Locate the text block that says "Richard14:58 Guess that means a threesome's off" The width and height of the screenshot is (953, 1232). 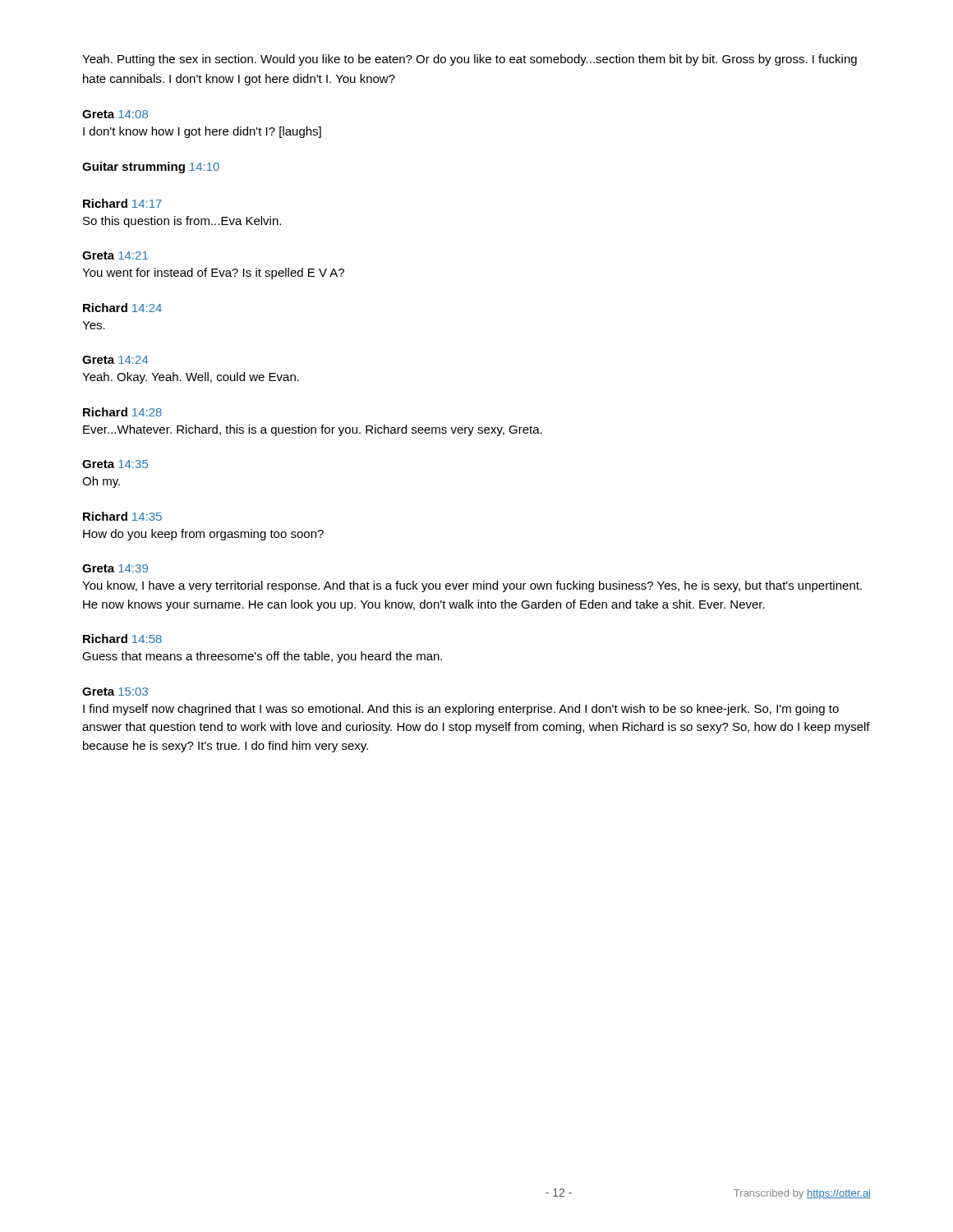122,639
